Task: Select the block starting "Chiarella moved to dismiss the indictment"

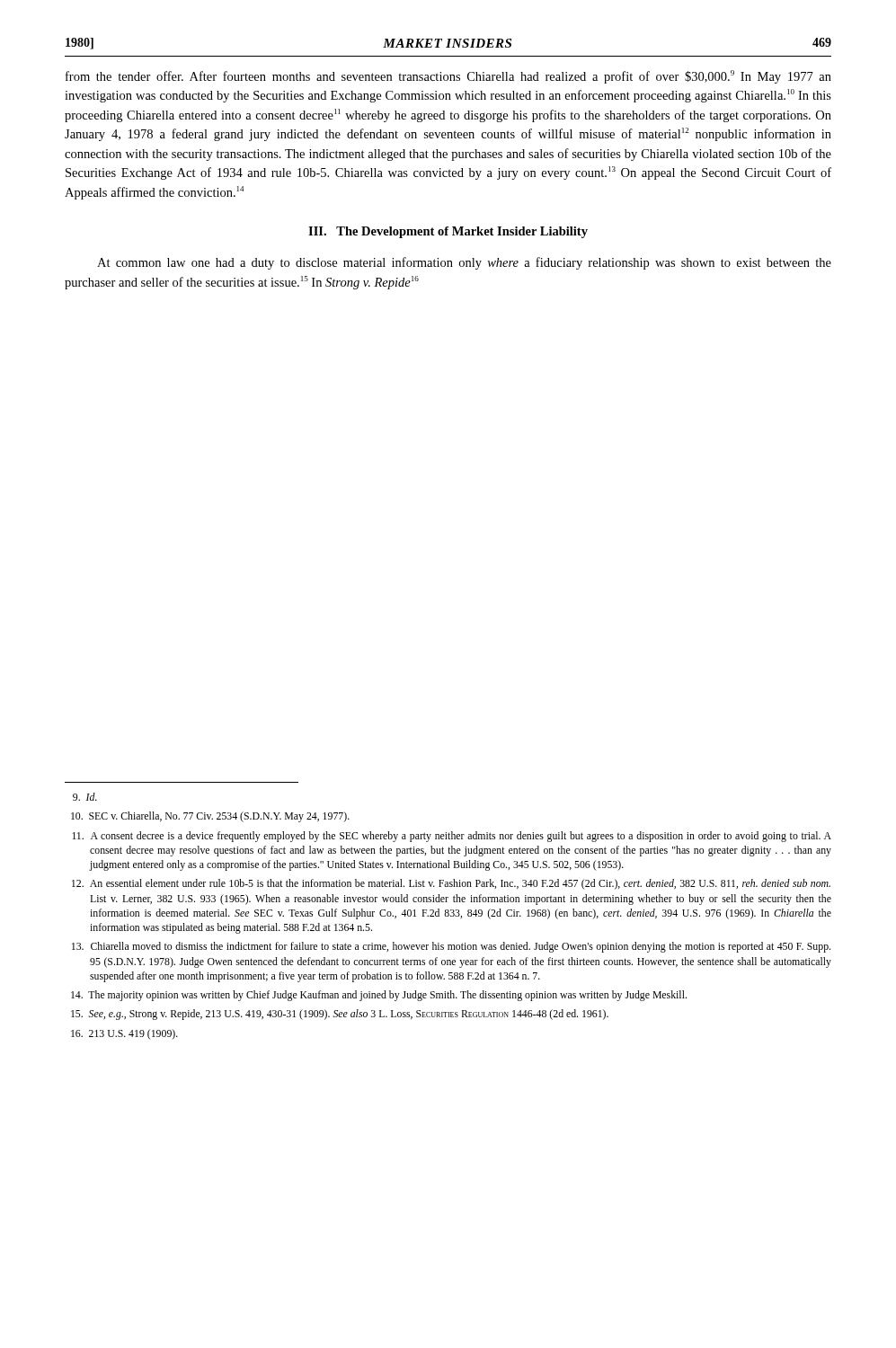Action: coord(448,961)
